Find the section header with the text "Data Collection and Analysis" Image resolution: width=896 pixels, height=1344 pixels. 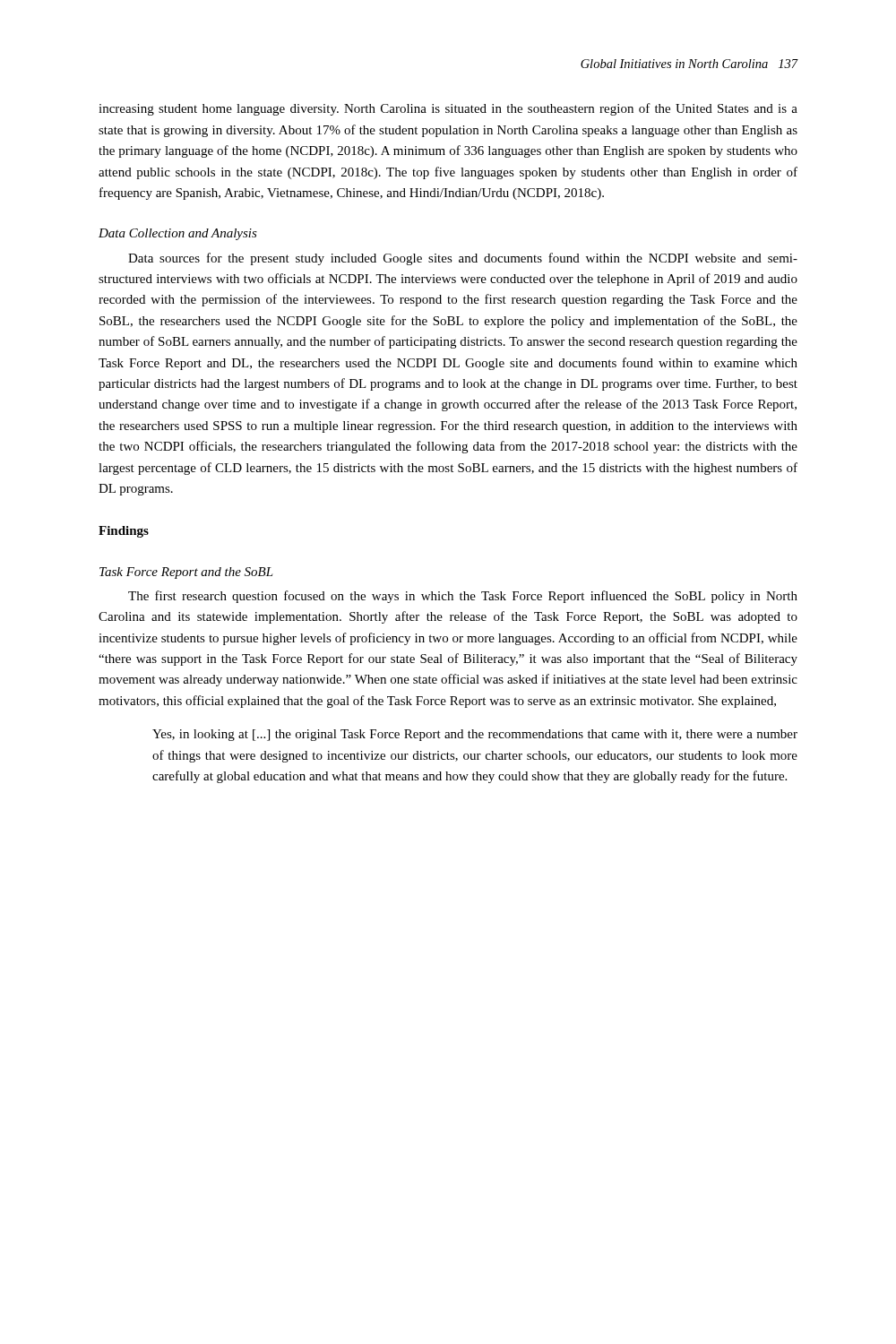(178, 233)
